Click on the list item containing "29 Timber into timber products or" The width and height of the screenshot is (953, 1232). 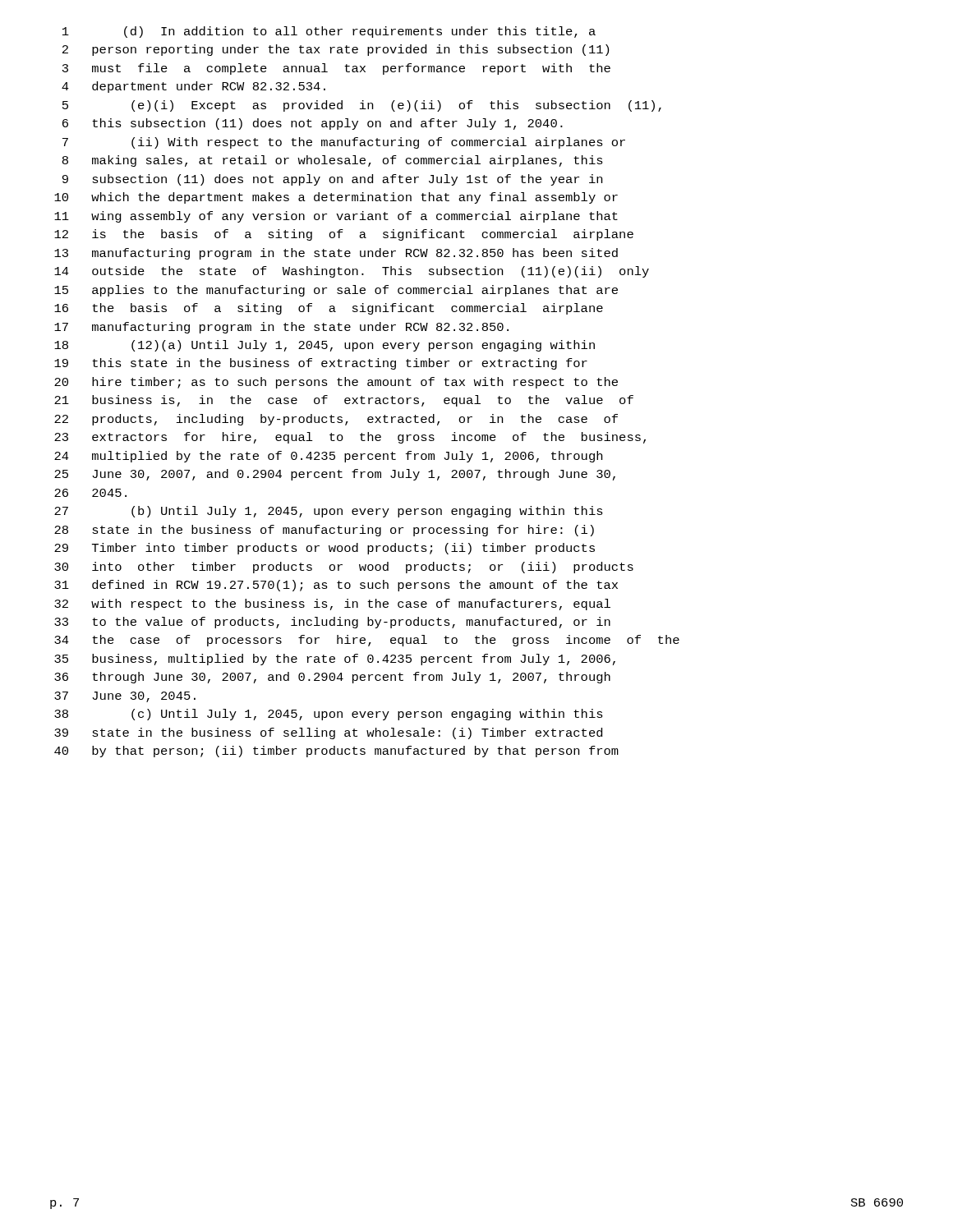click(x=476, y=549)
